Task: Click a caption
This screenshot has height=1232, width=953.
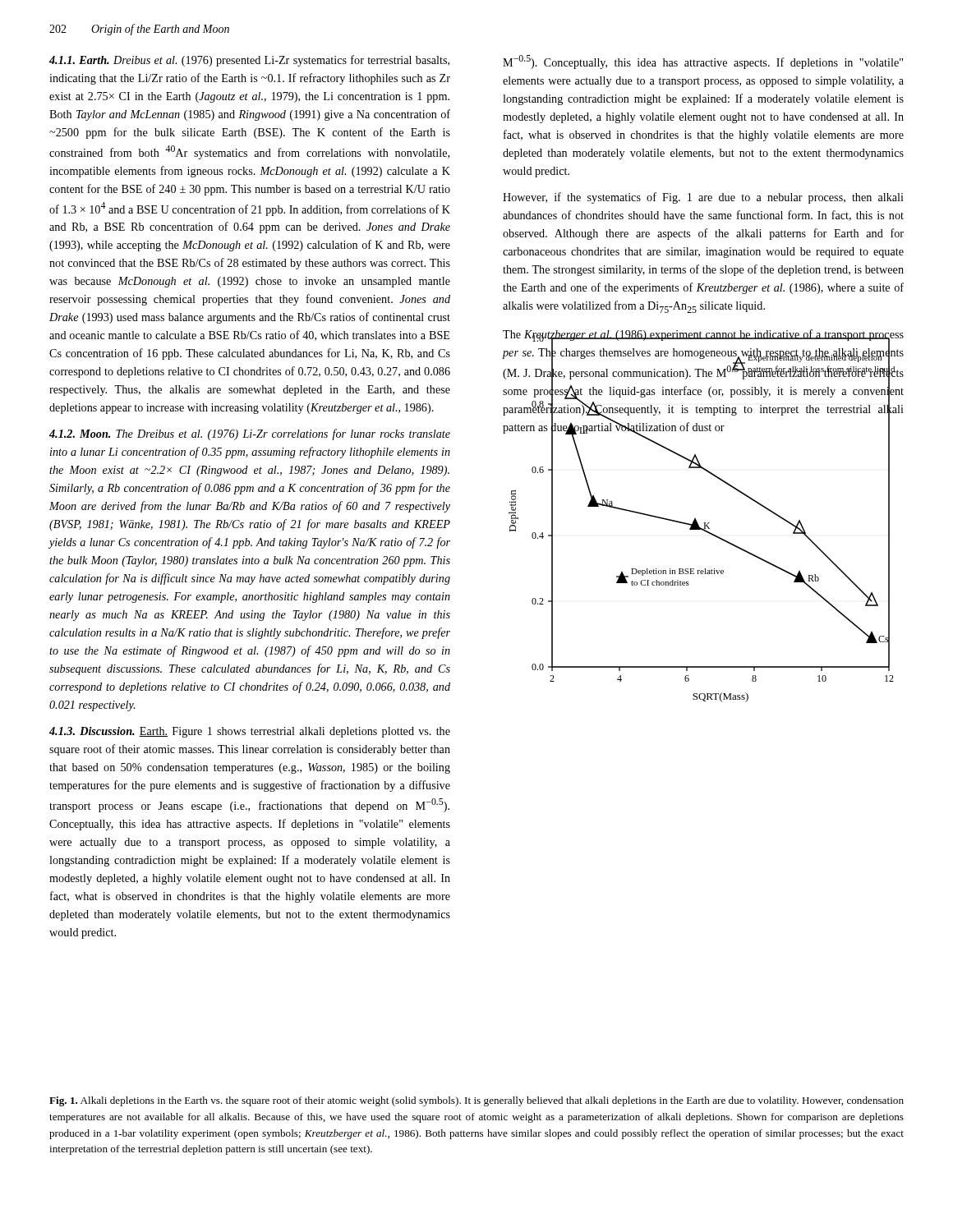Action: tap(476, 1125)
